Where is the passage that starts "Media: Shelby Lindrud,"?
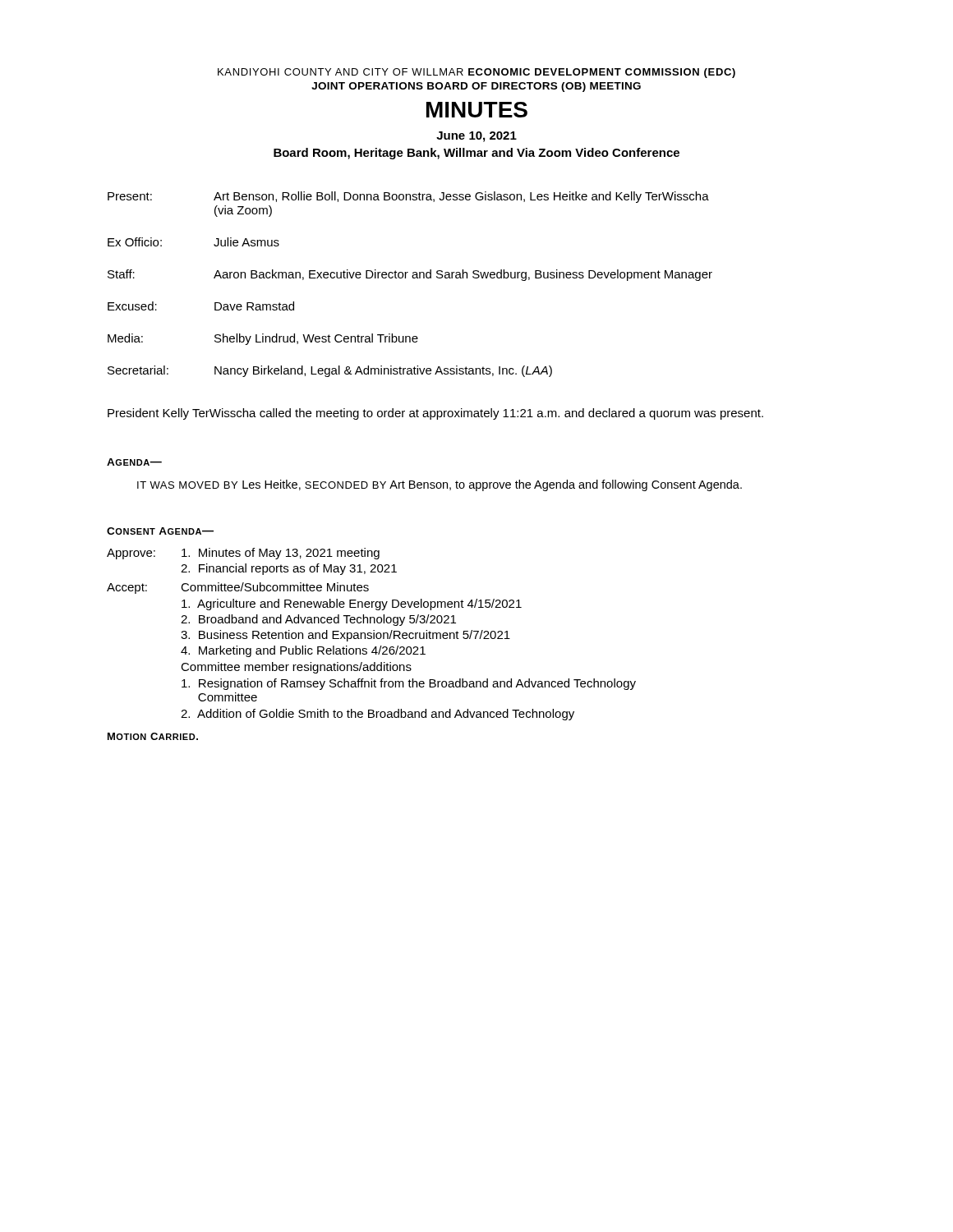This screenshot has height=1232, width=953. [x=263, y=339]
